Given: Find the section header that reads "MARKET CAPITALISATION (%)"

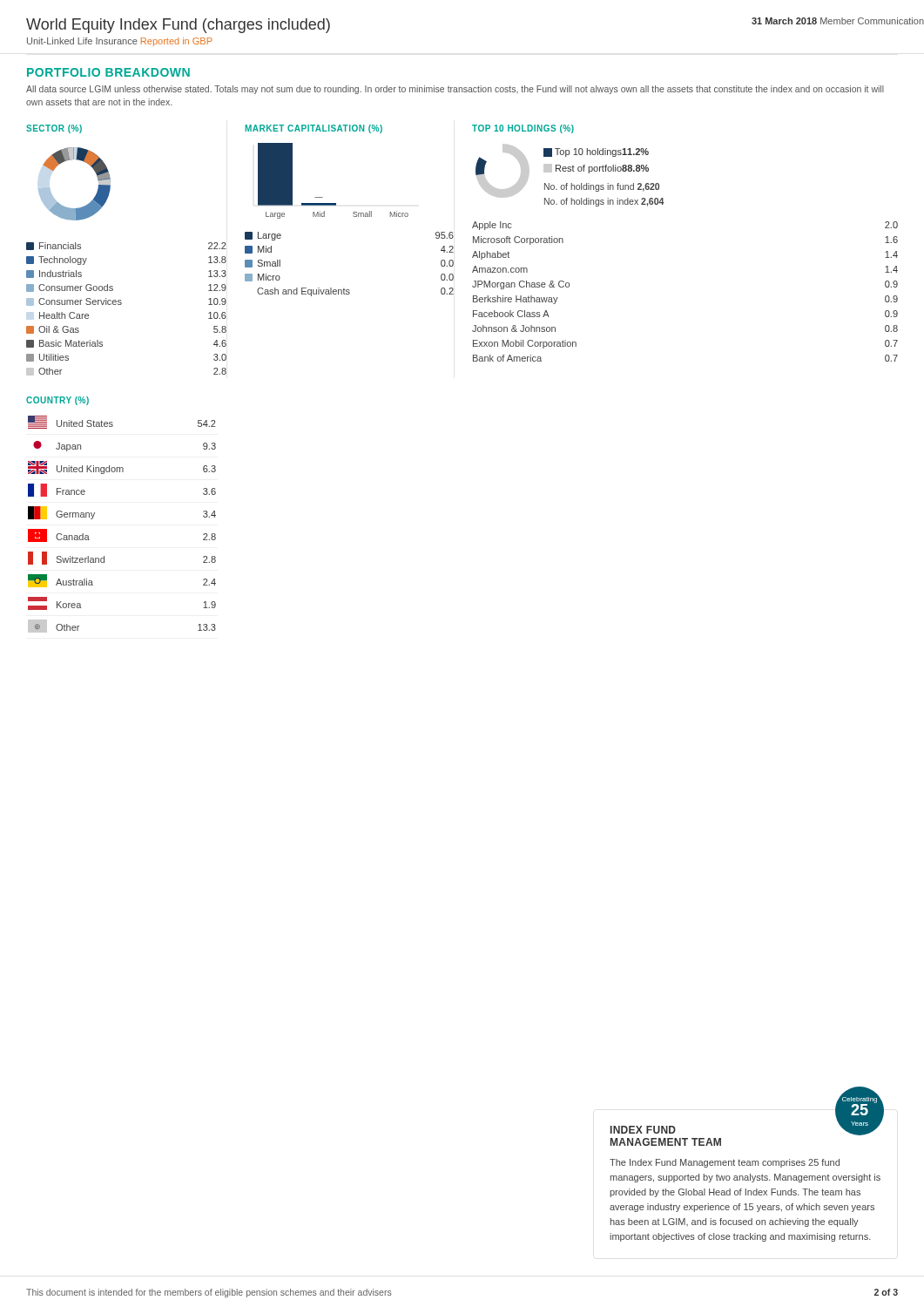Looking at the screenshot, I should point(314,129).
